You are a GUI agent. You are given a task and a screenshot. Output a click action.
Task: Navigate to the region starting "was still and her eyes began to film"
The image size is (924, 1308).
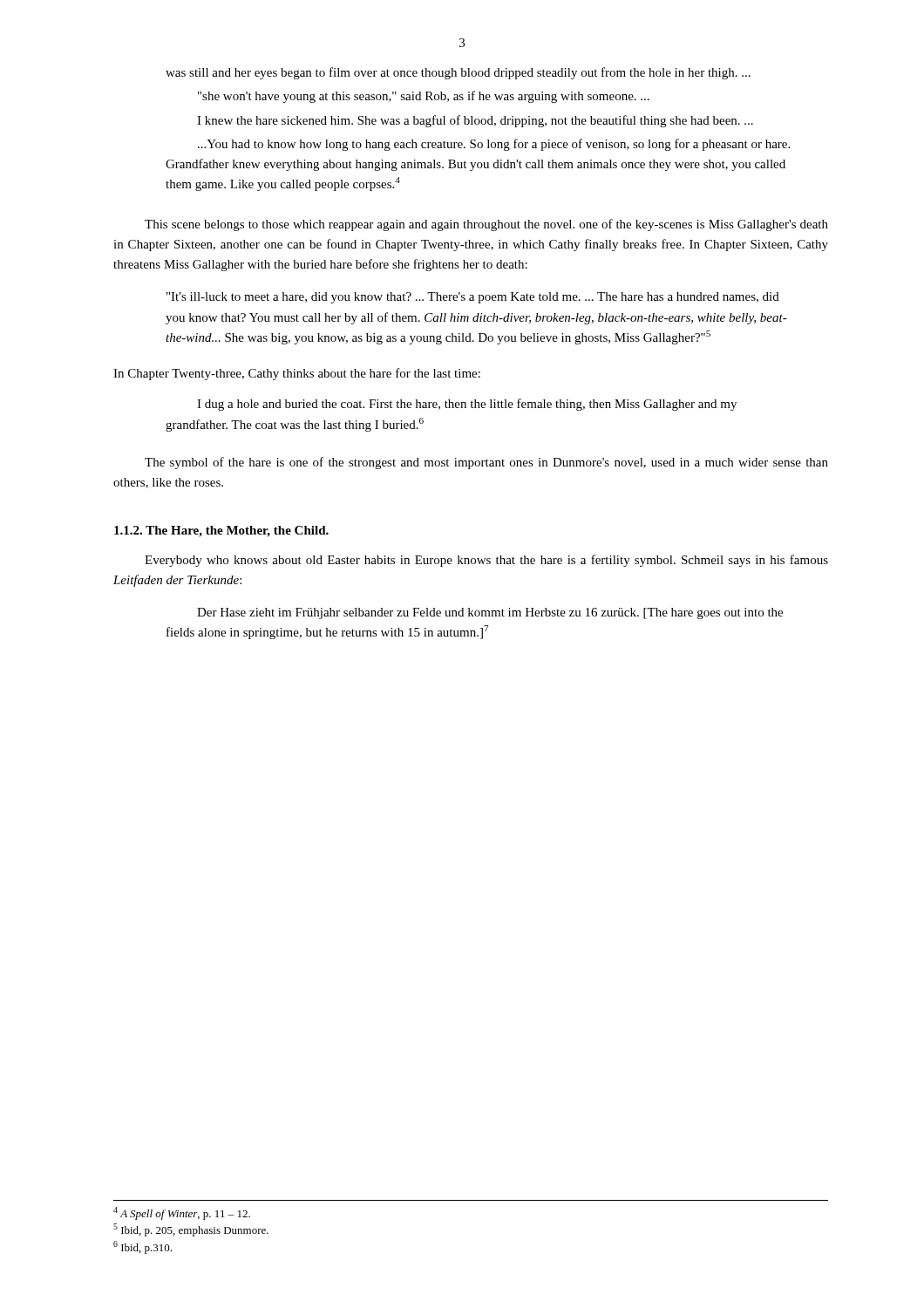point(479,129)
